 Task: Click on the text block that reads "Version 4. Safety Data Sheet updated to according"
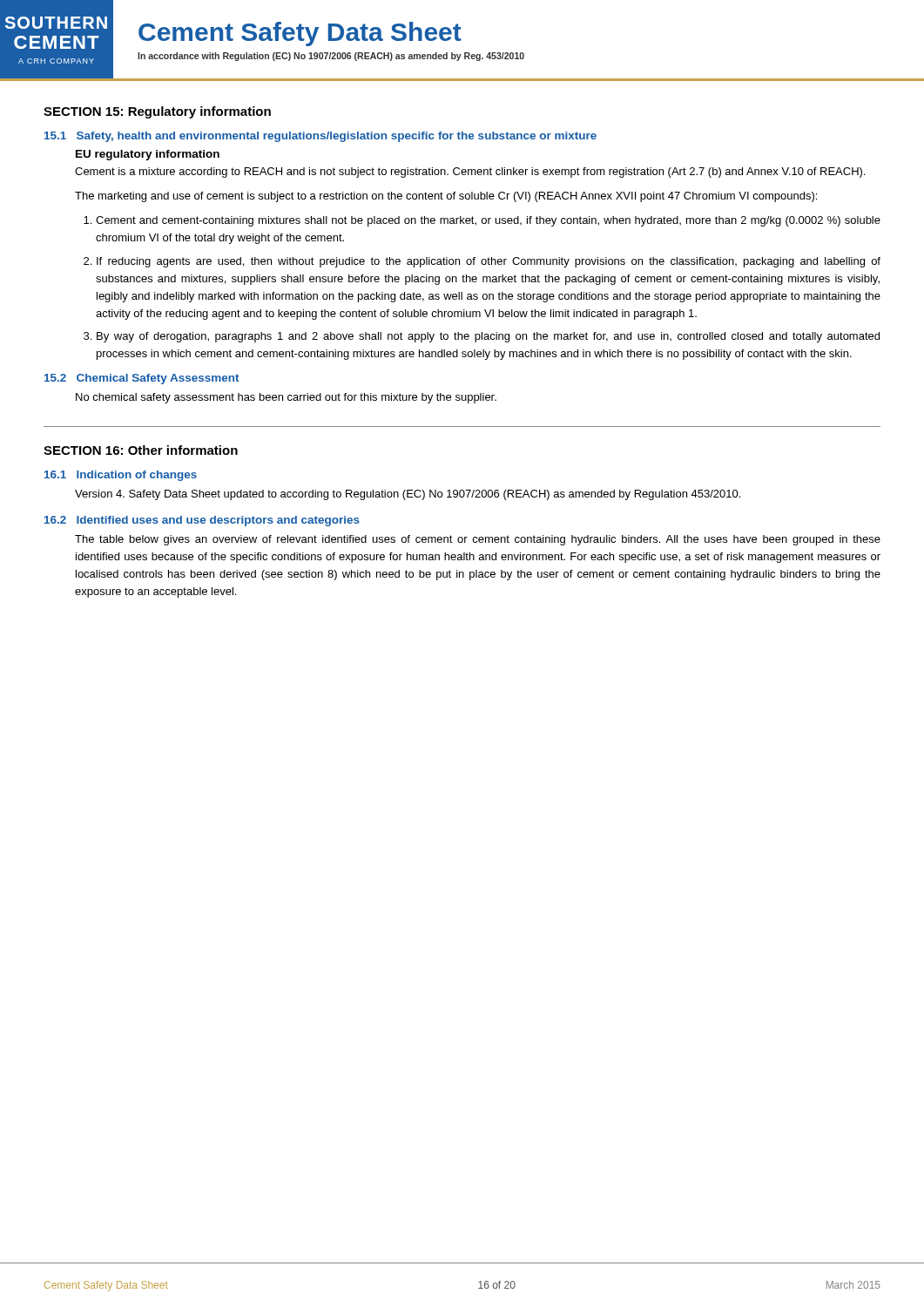(x=408, y=493)
